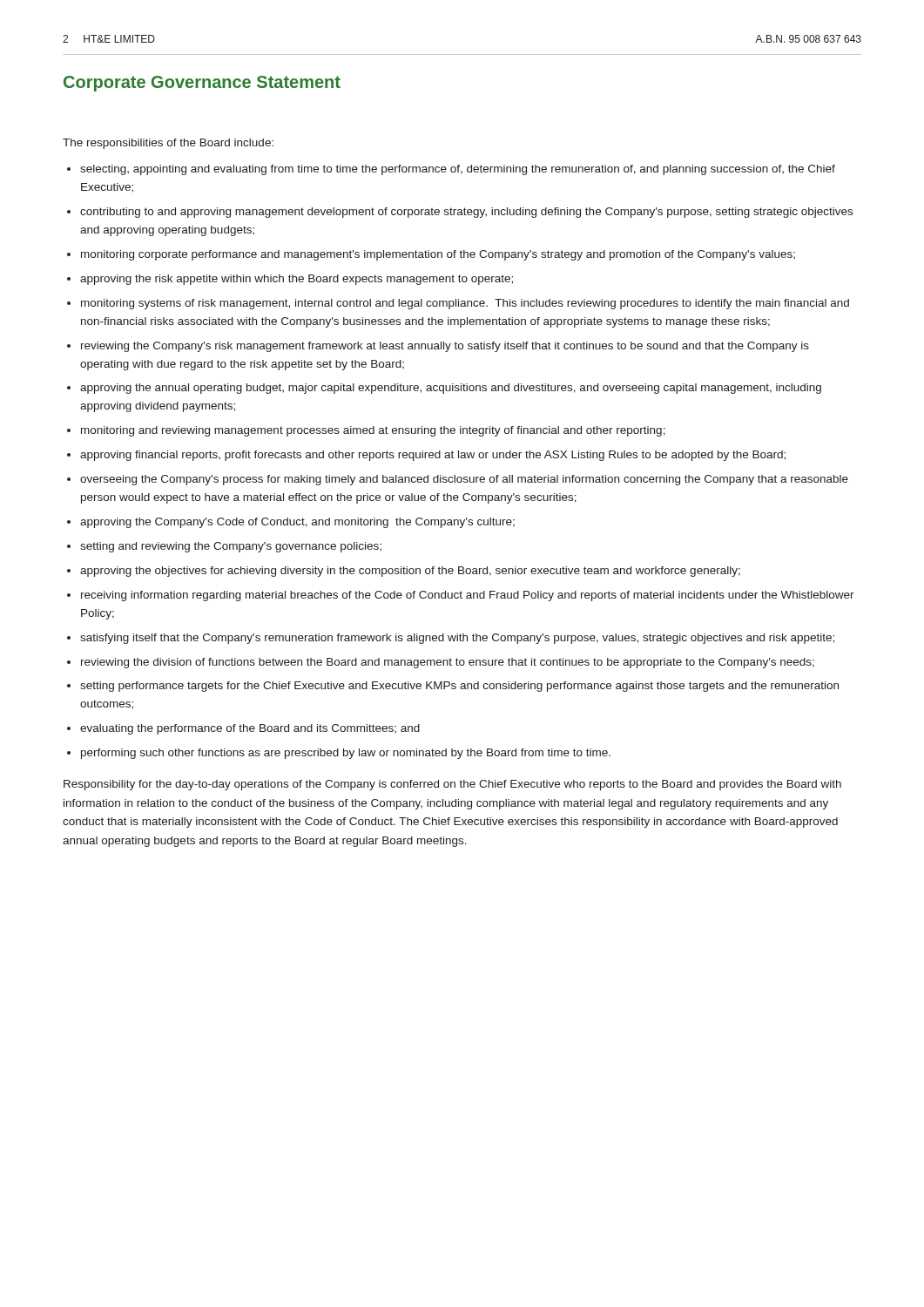Navigate to the text starting "performing such other functions as are prescribed"
The image size is (924, 1307).
coord(346,753)
